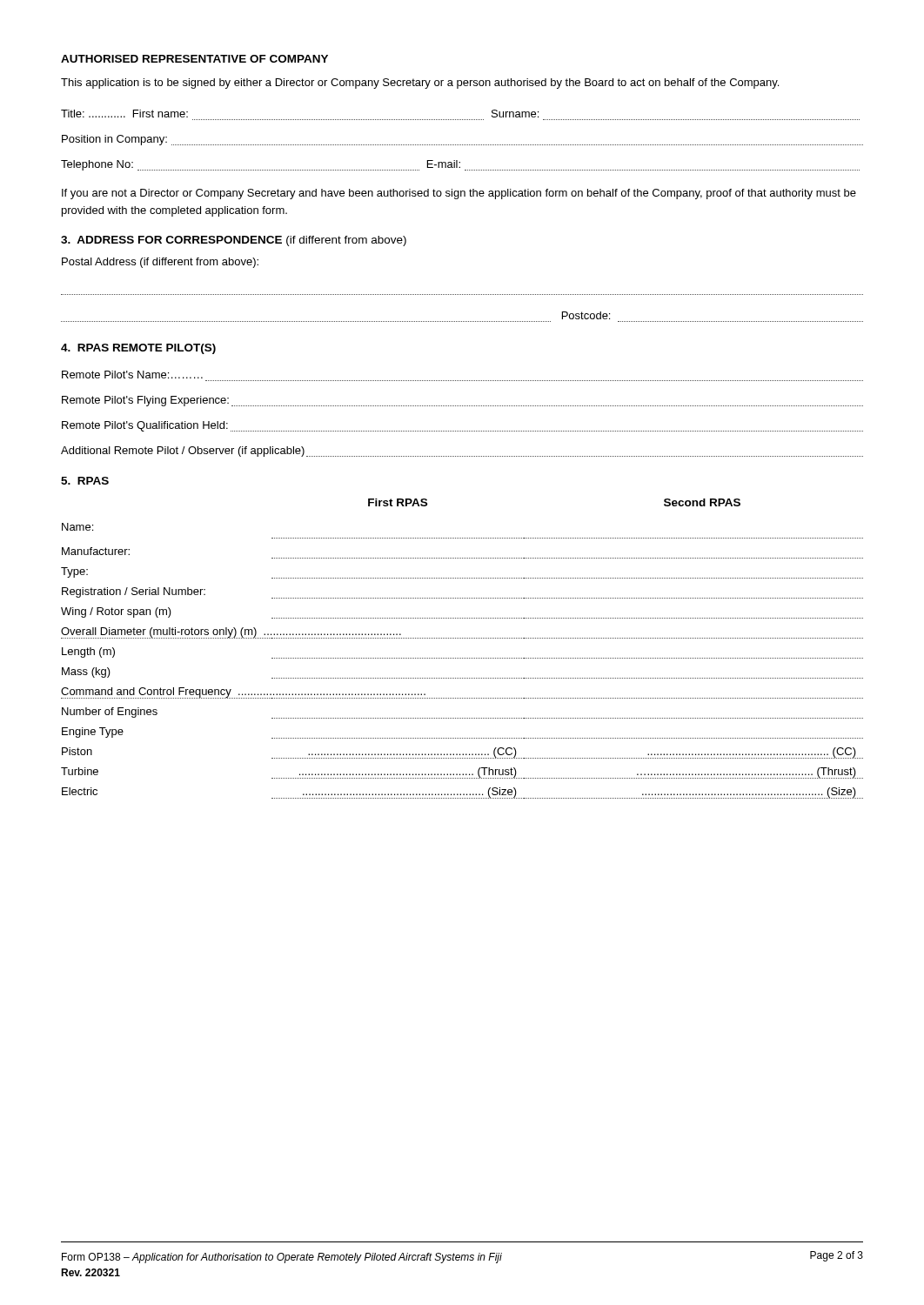Find the text that says "Remote Pilot's Name:………"
This screenshot has width=924, height=1305.
462,373
